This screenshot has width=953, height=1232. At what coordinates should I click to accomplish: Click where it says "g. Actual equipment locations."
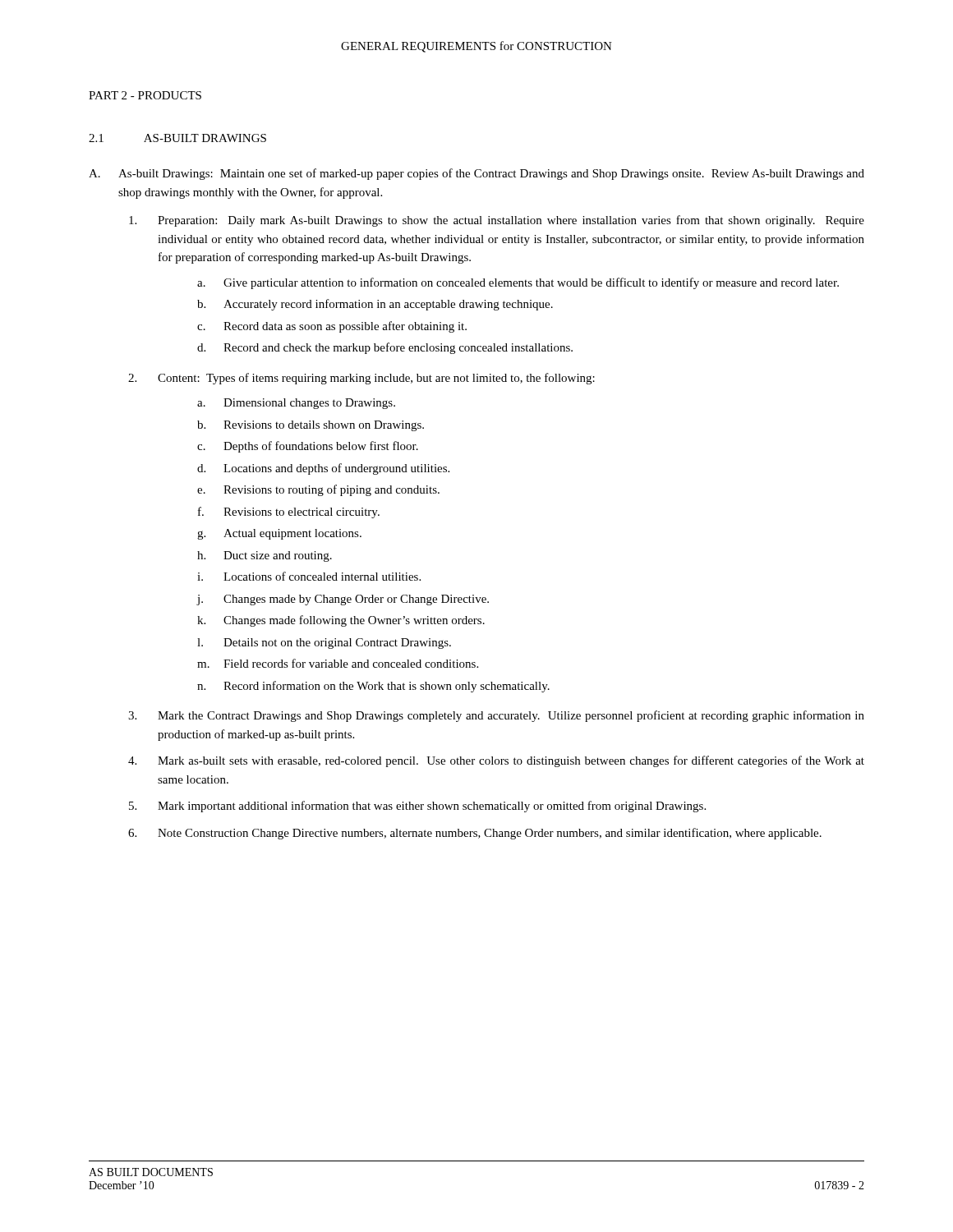pos(279,534)
